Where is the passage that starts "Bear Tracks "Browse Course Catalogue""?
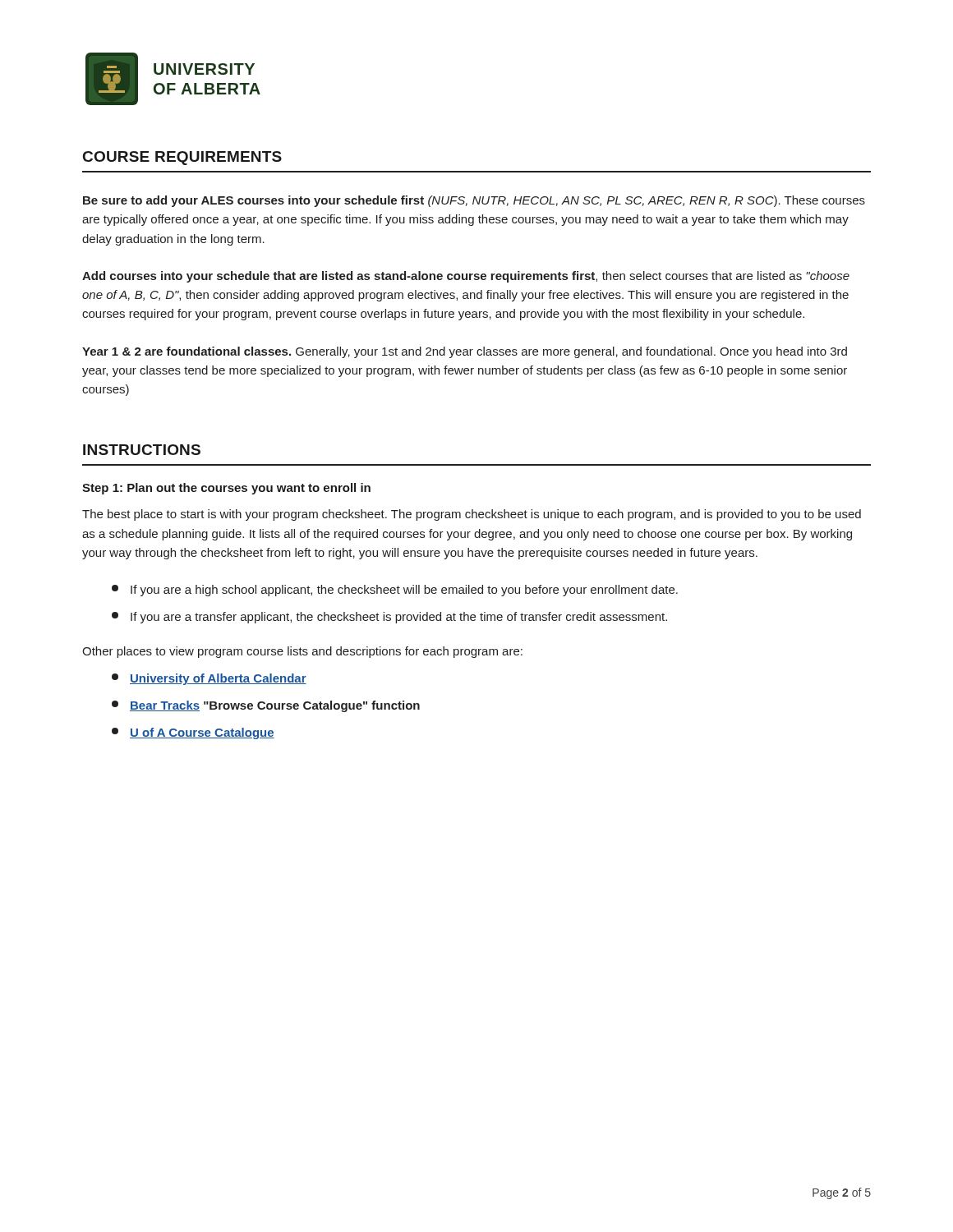 point(266,705)
